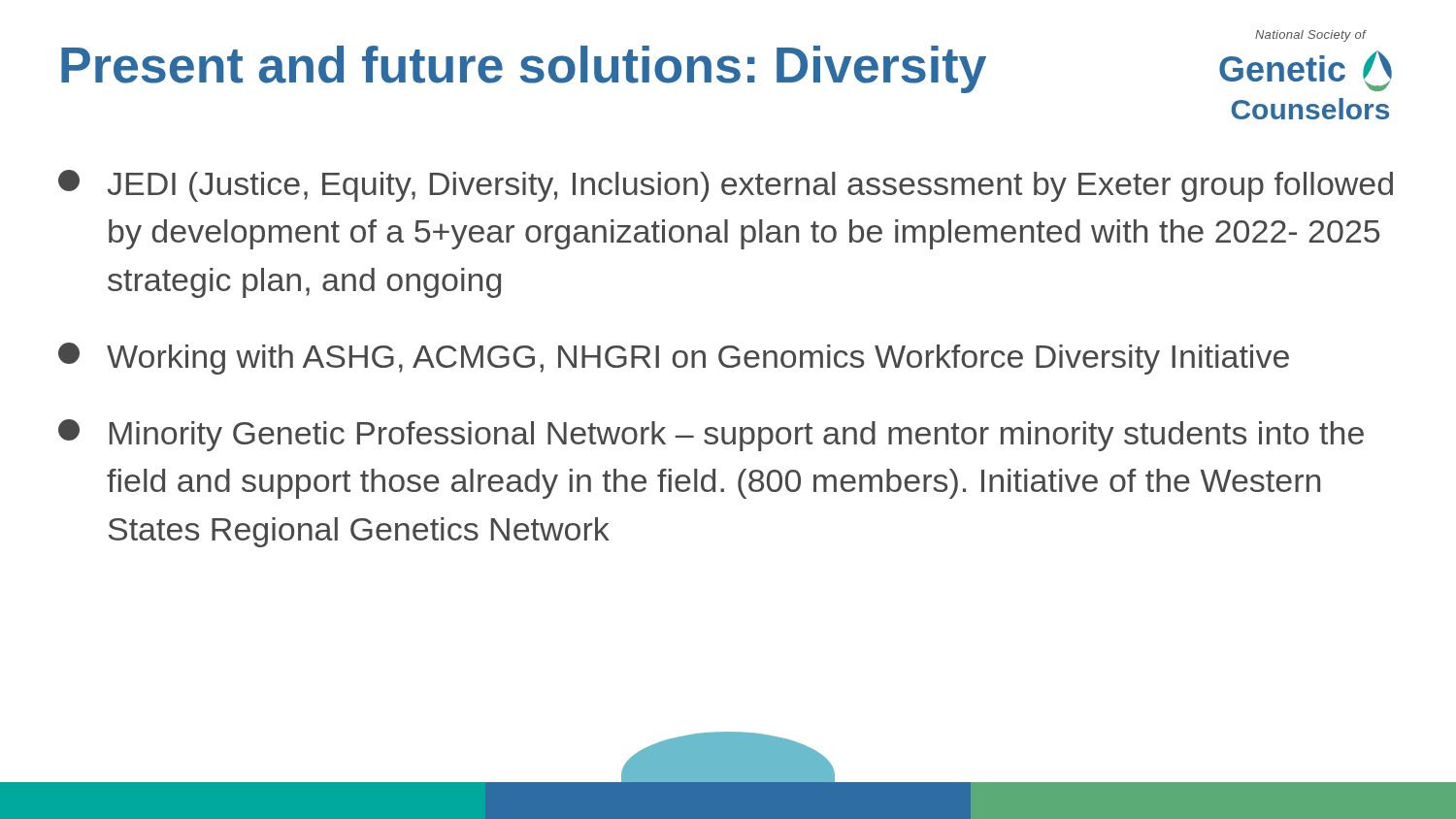The image size is (1456, 819).
Task: Click the passage that begins "Working with ASHG, ACMGG, NHGRI on Genomics Workforce"
Action: click(x=674, y=357)
